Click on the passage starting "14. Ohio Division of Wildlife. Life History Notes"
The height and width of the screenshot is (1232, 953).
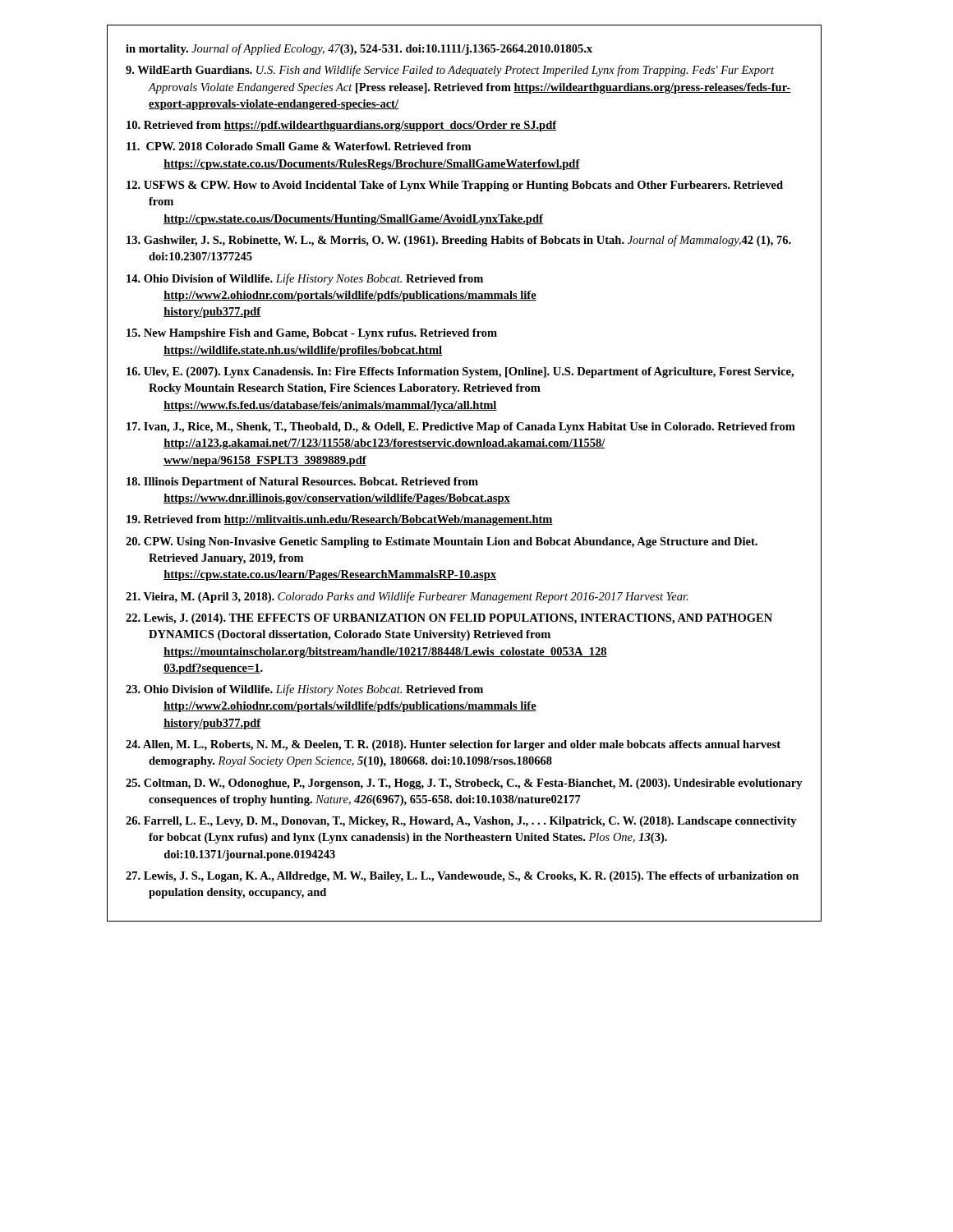pyautogui.click(x=331, y=295)
